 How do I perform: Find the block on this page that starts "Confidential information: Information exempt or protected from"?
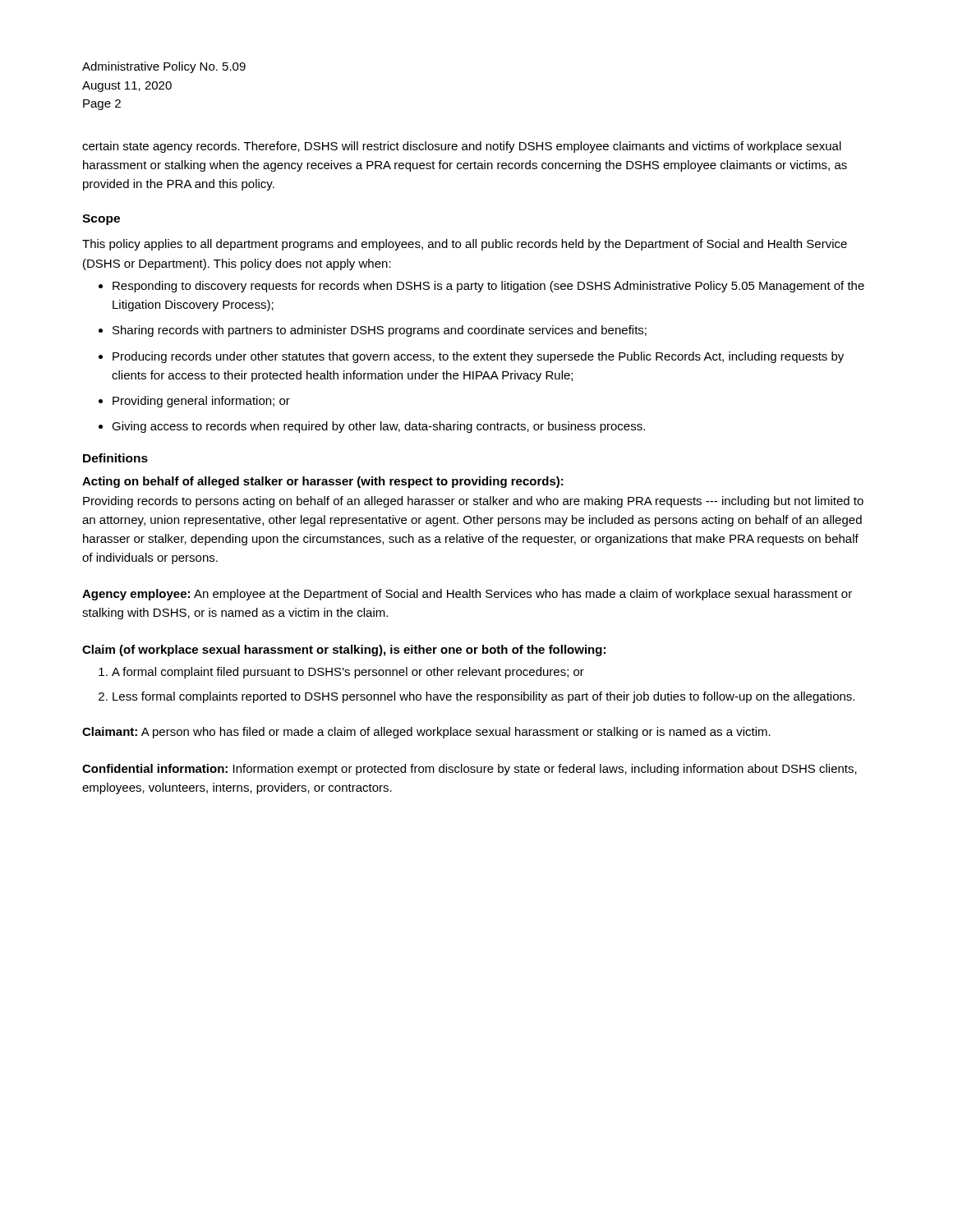[470, 778]
